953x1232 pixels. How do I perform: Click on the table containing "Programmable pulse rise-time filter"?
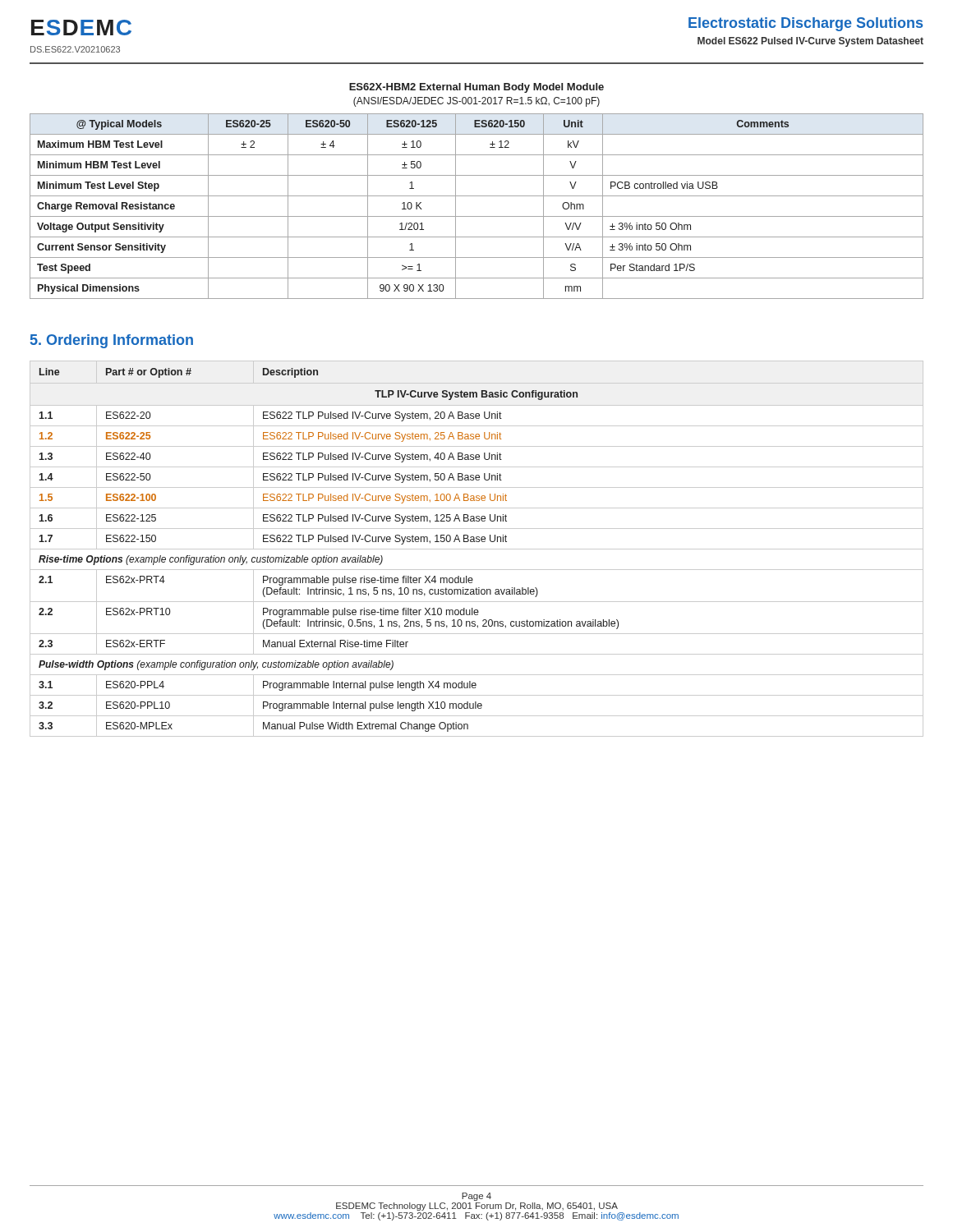476,549
